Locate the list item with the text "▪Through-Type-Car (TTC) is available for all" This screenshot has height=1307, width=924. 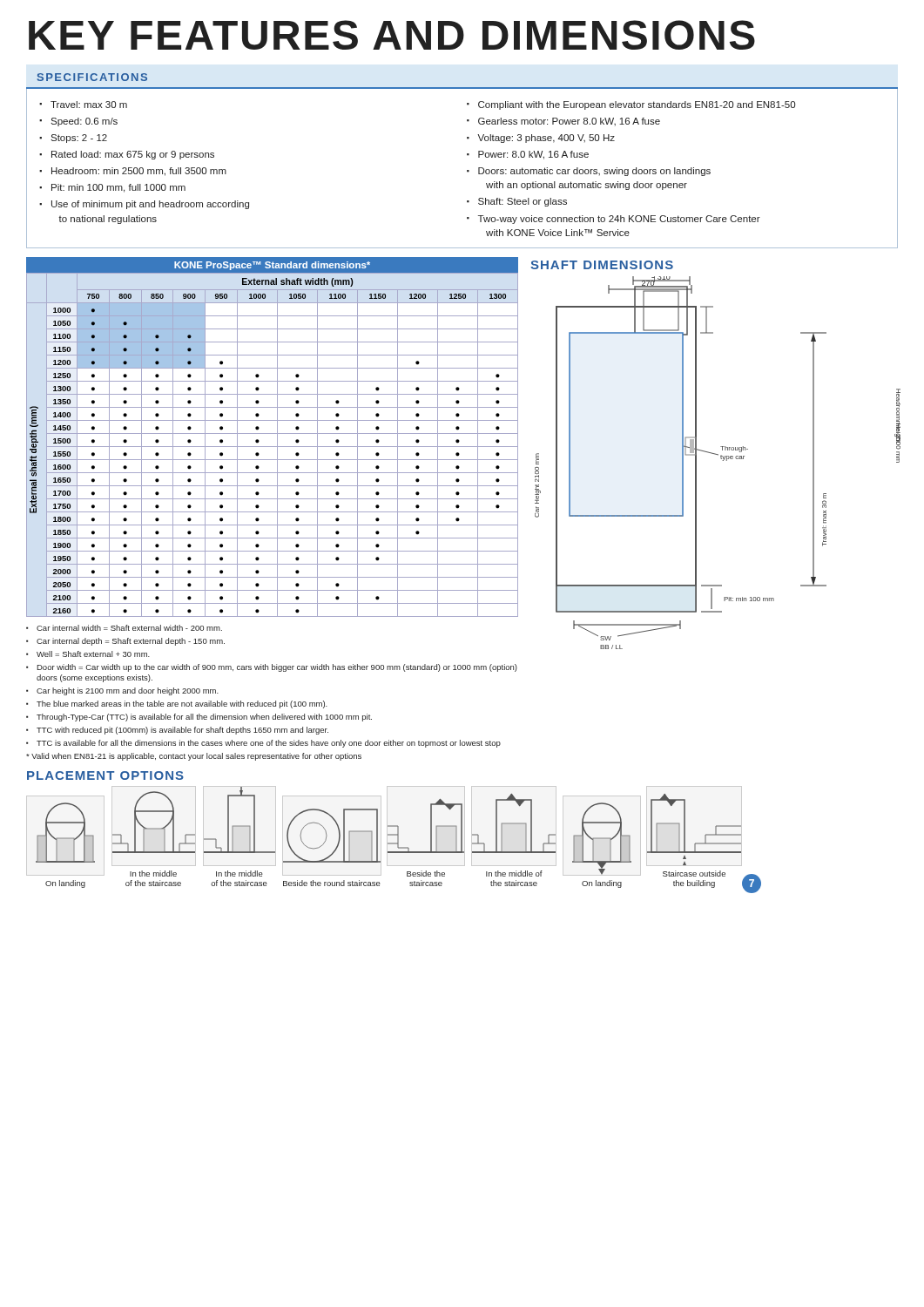click(199, 717)
